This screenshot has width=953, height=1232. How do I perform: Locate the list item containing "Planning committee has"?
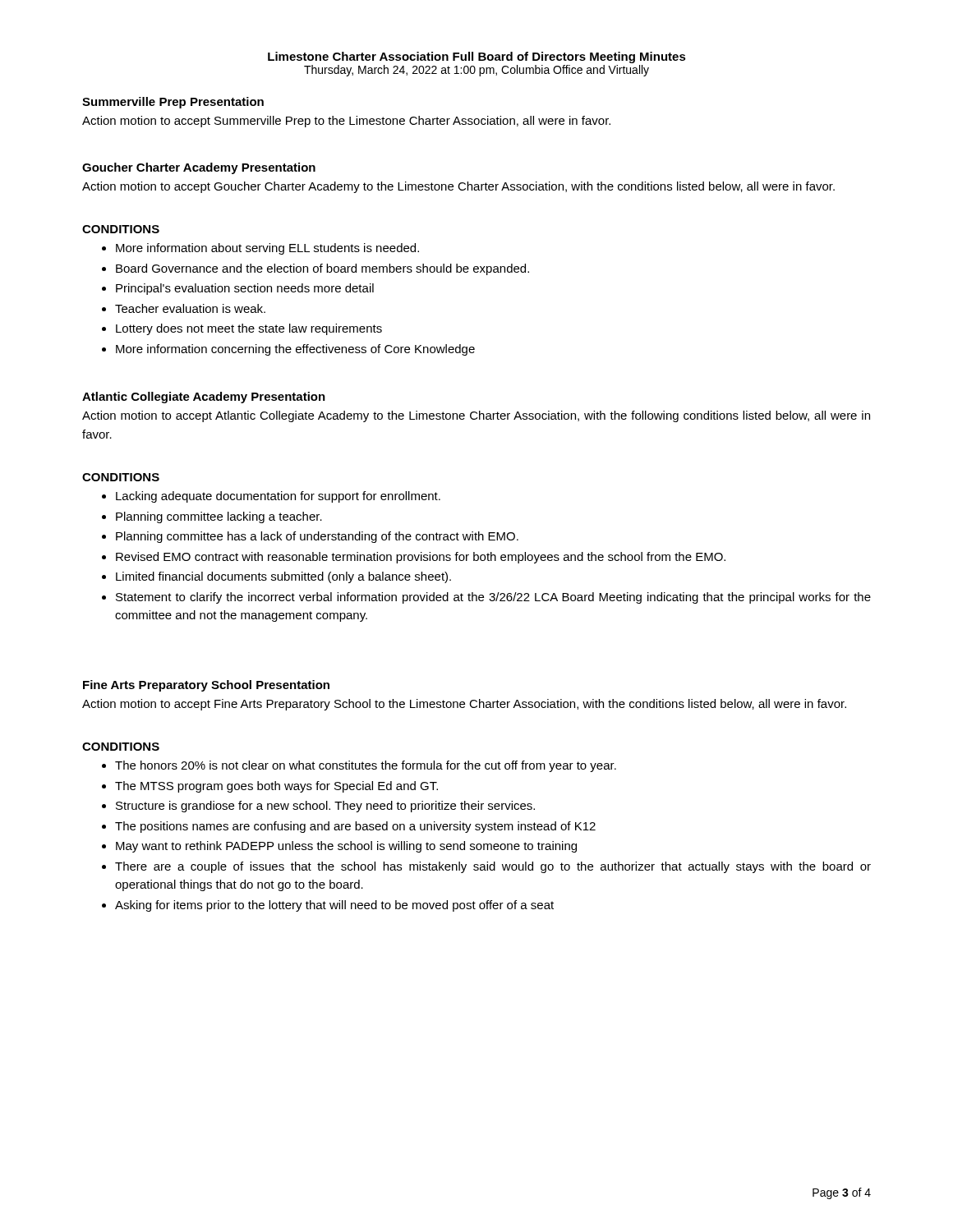[x=317, y=536]
